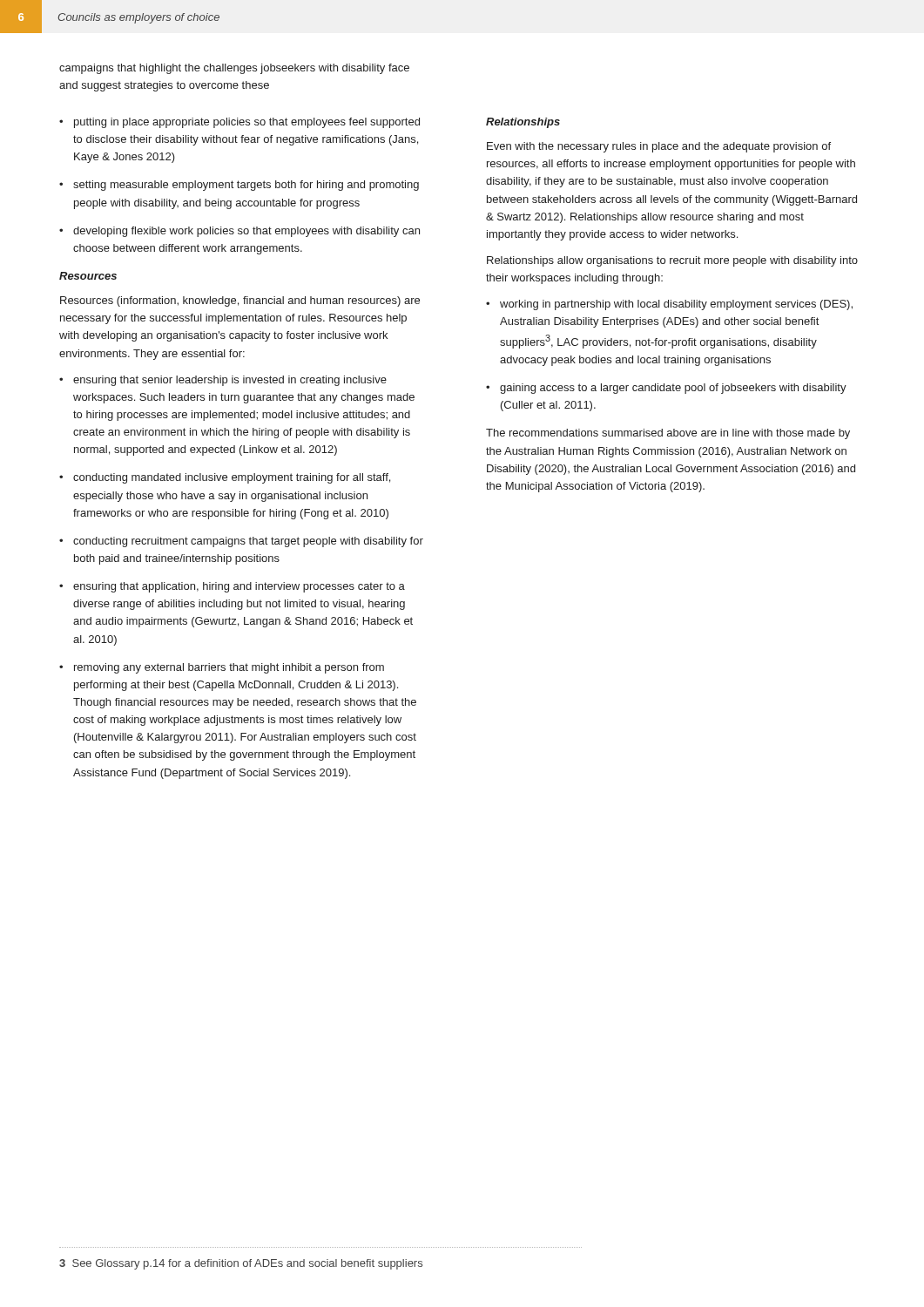
Task: Locate the block of text that opens with "3 See Glossary p.14 for a definition"
Action: tap(320, 1263)
